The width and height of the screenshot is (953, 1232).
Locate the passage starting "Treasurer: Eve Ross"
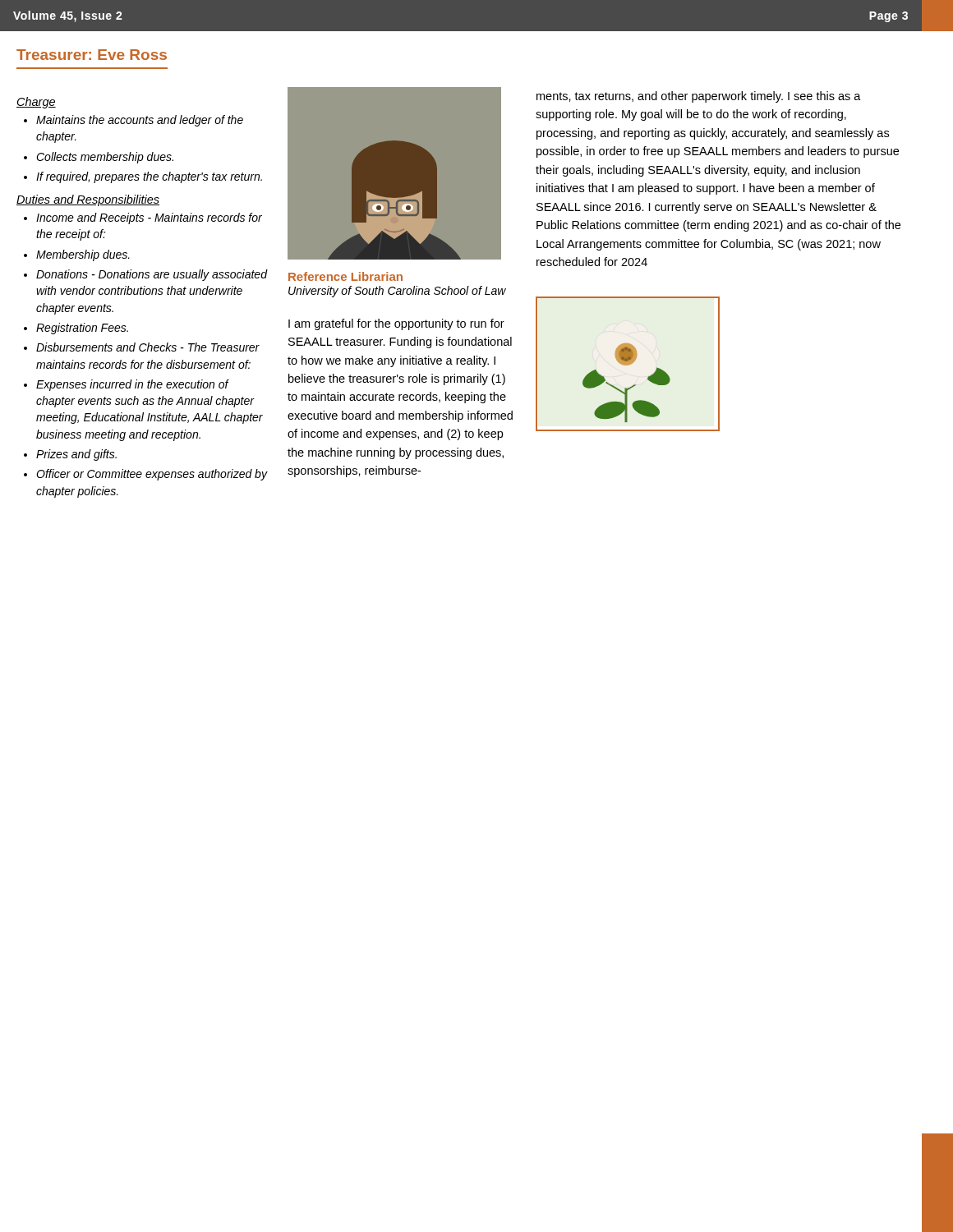click(x=92, y=57)
